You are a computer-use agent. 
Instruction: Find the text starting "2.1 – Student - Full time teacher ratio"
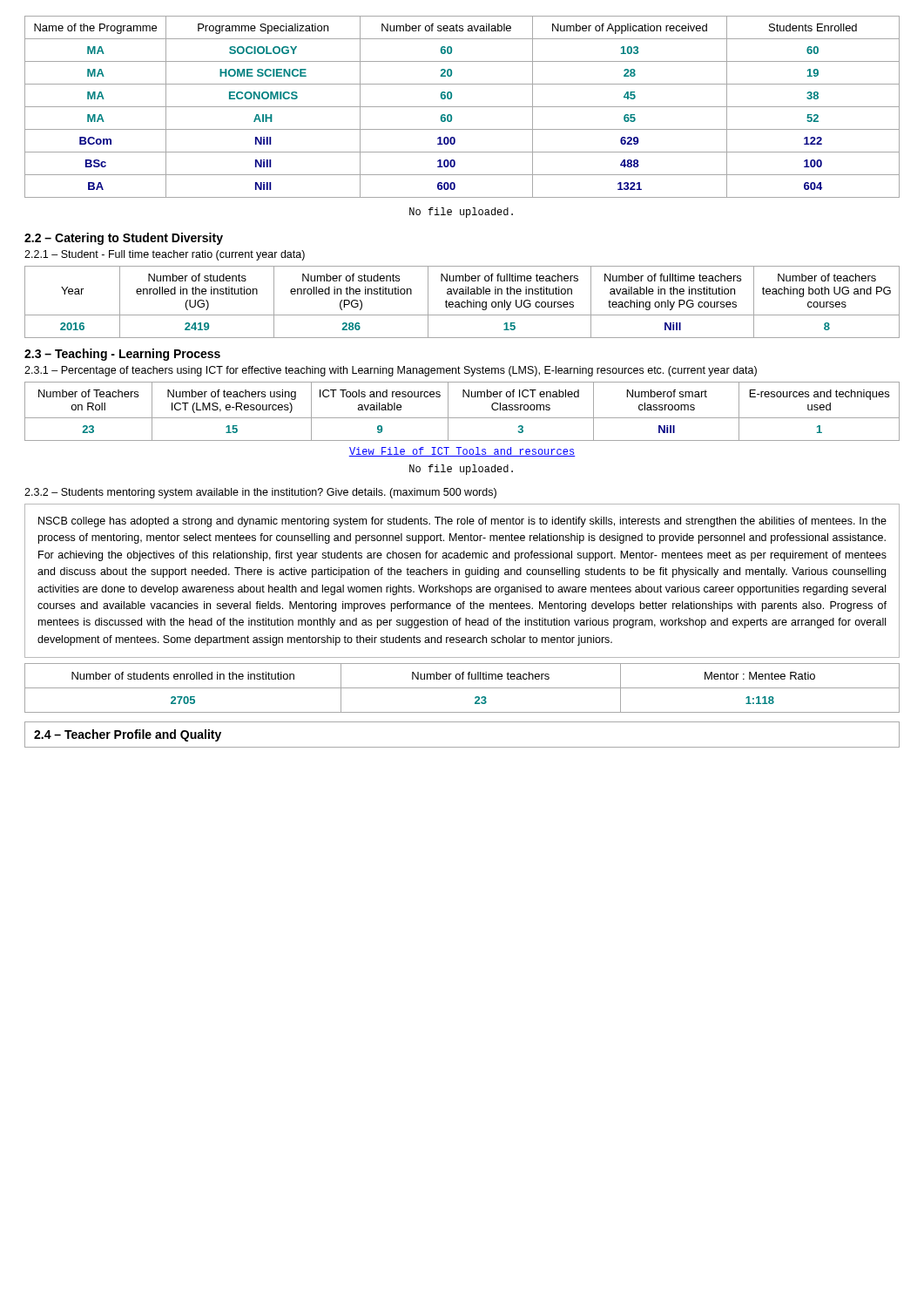(165, 254)
